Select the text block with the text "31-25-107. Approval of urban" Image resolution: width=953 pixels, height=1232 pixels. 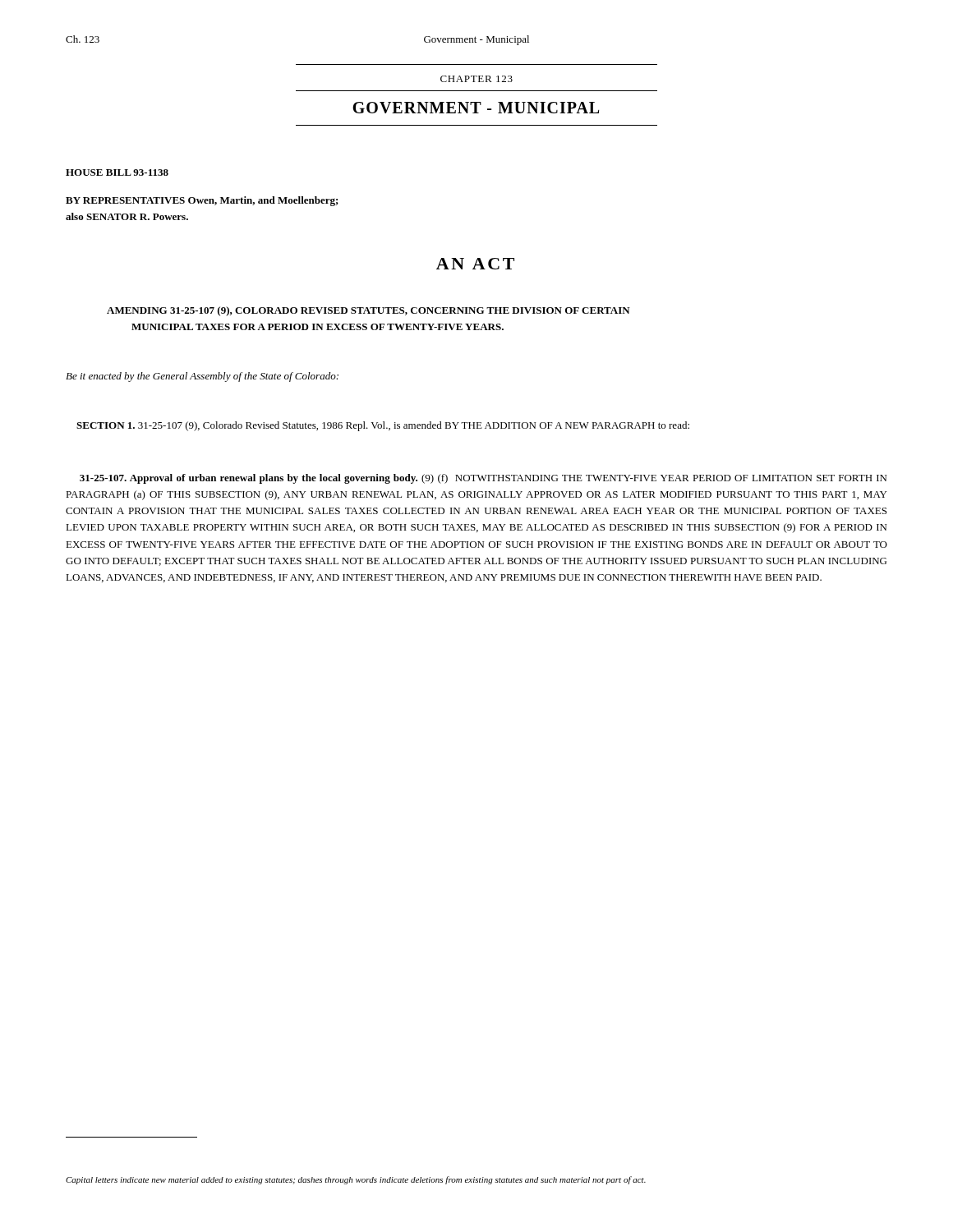tap(476, 527)
